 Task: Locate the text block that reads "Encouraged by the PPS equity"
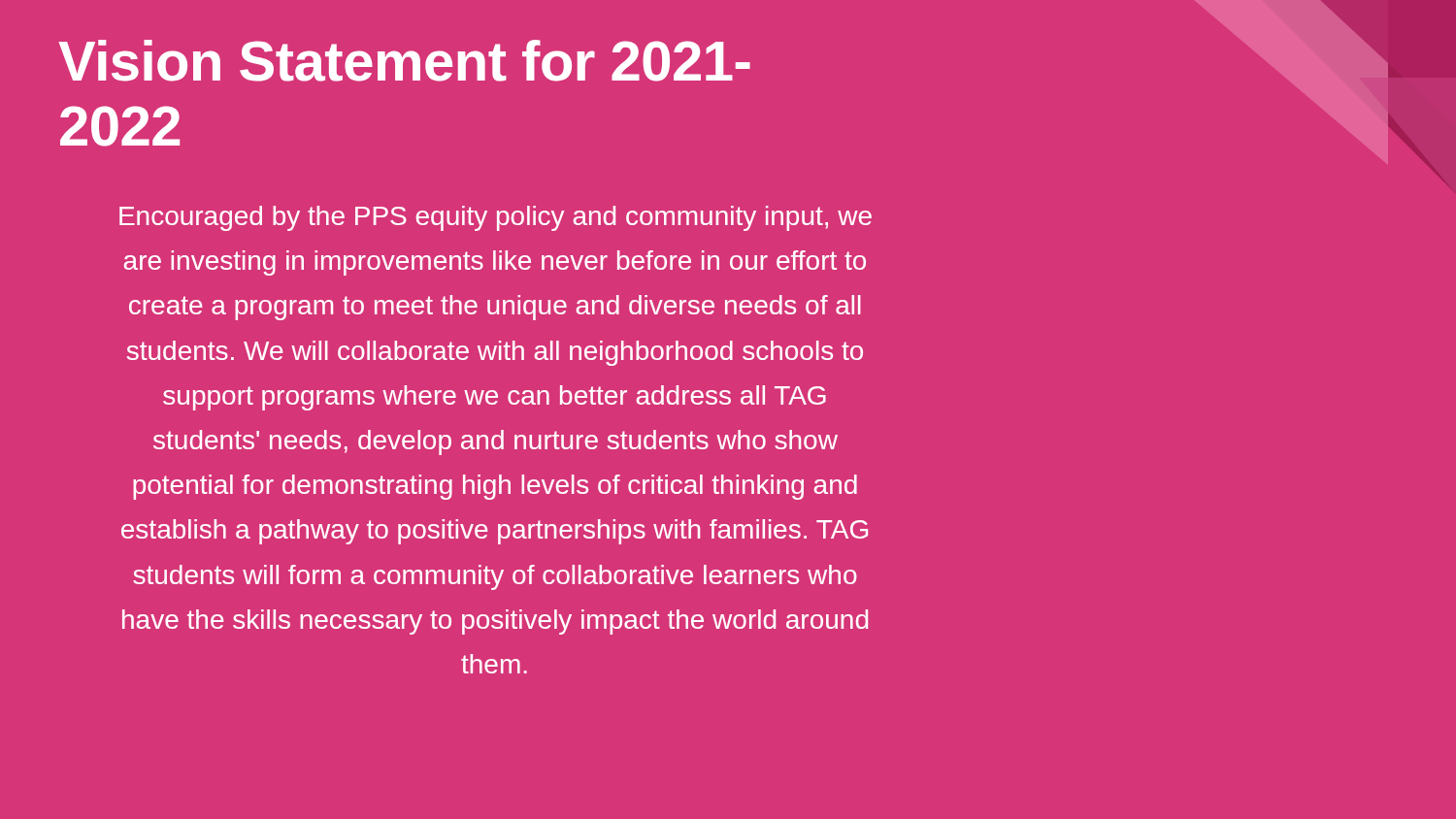coord(495,440)
